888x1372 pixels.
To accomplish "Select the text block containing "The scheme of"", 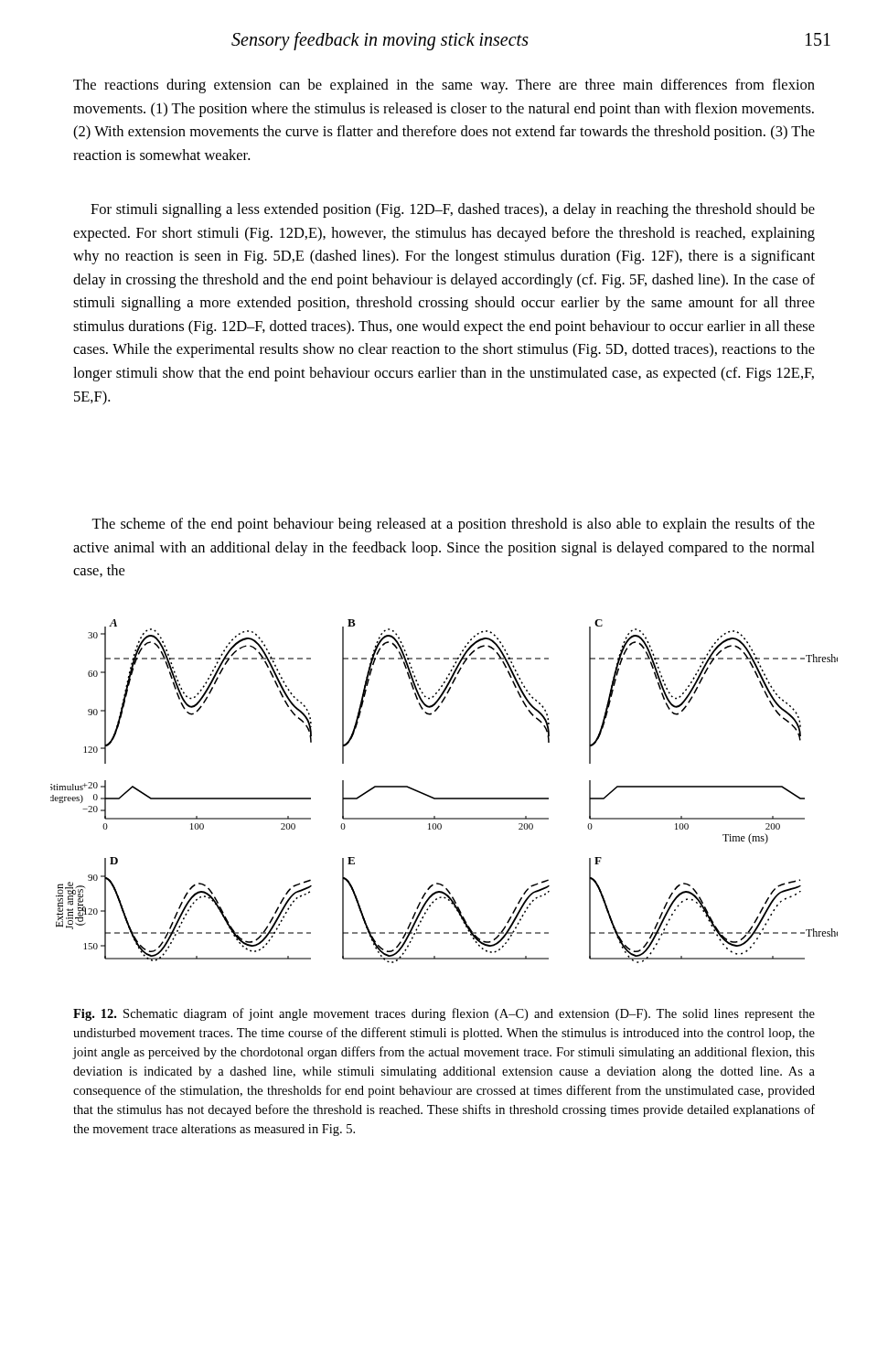I will tap(444, 547).
